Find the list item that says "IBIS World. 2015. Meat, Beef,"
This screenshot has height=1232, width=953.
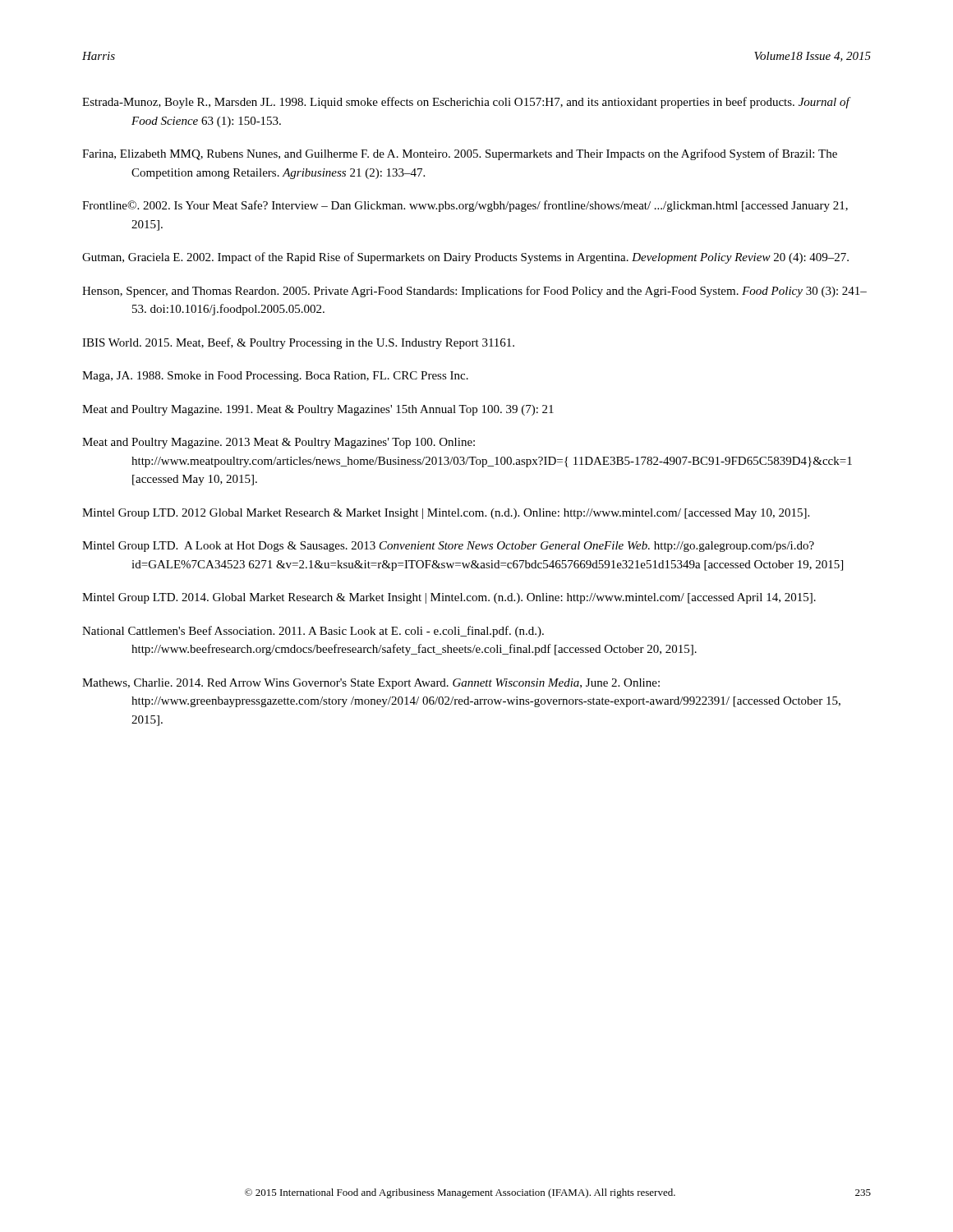pyautogui.click(x=299, y=342)
